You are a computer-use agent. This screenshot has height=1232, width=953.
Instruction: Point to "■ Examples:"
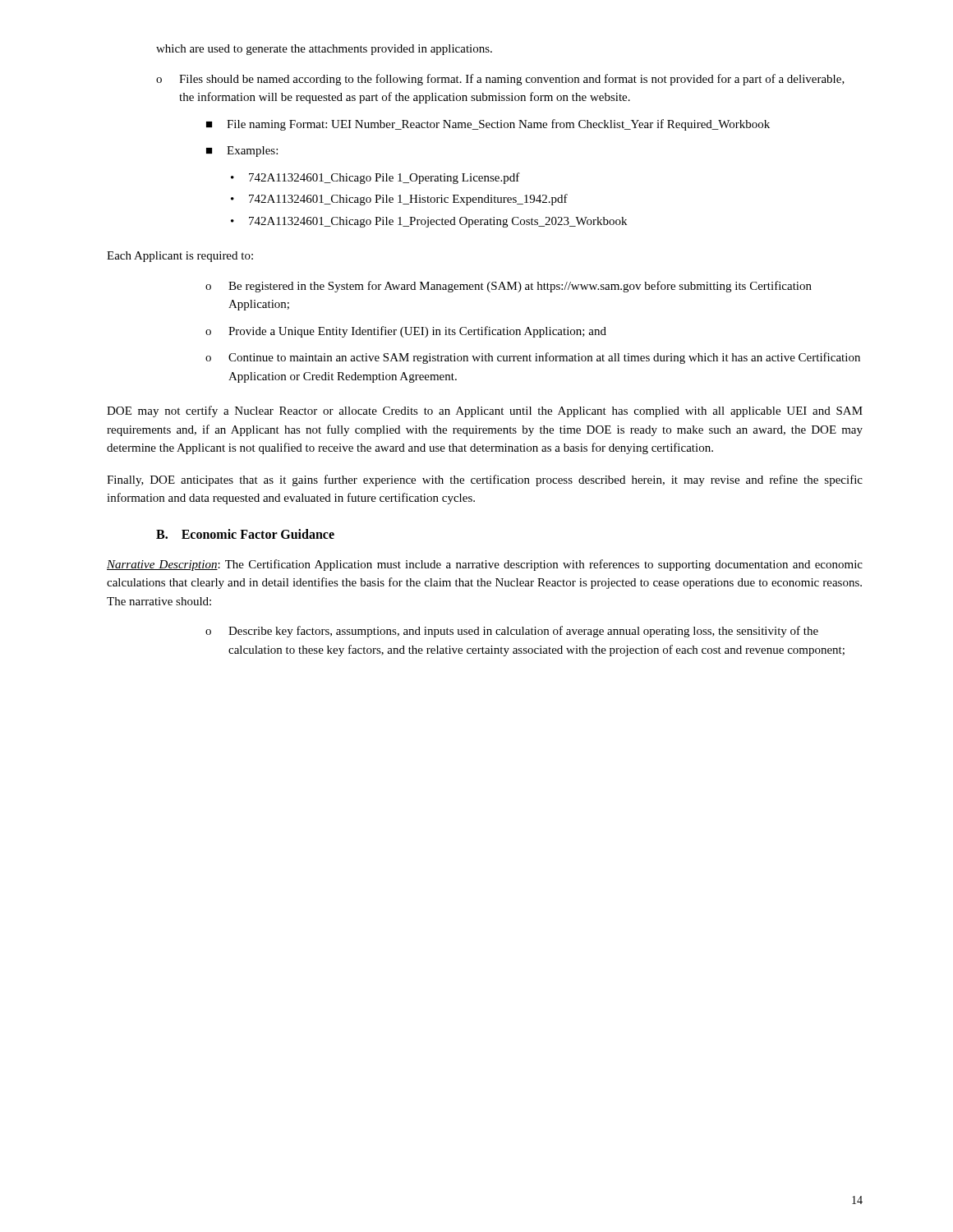pos(242,152)
